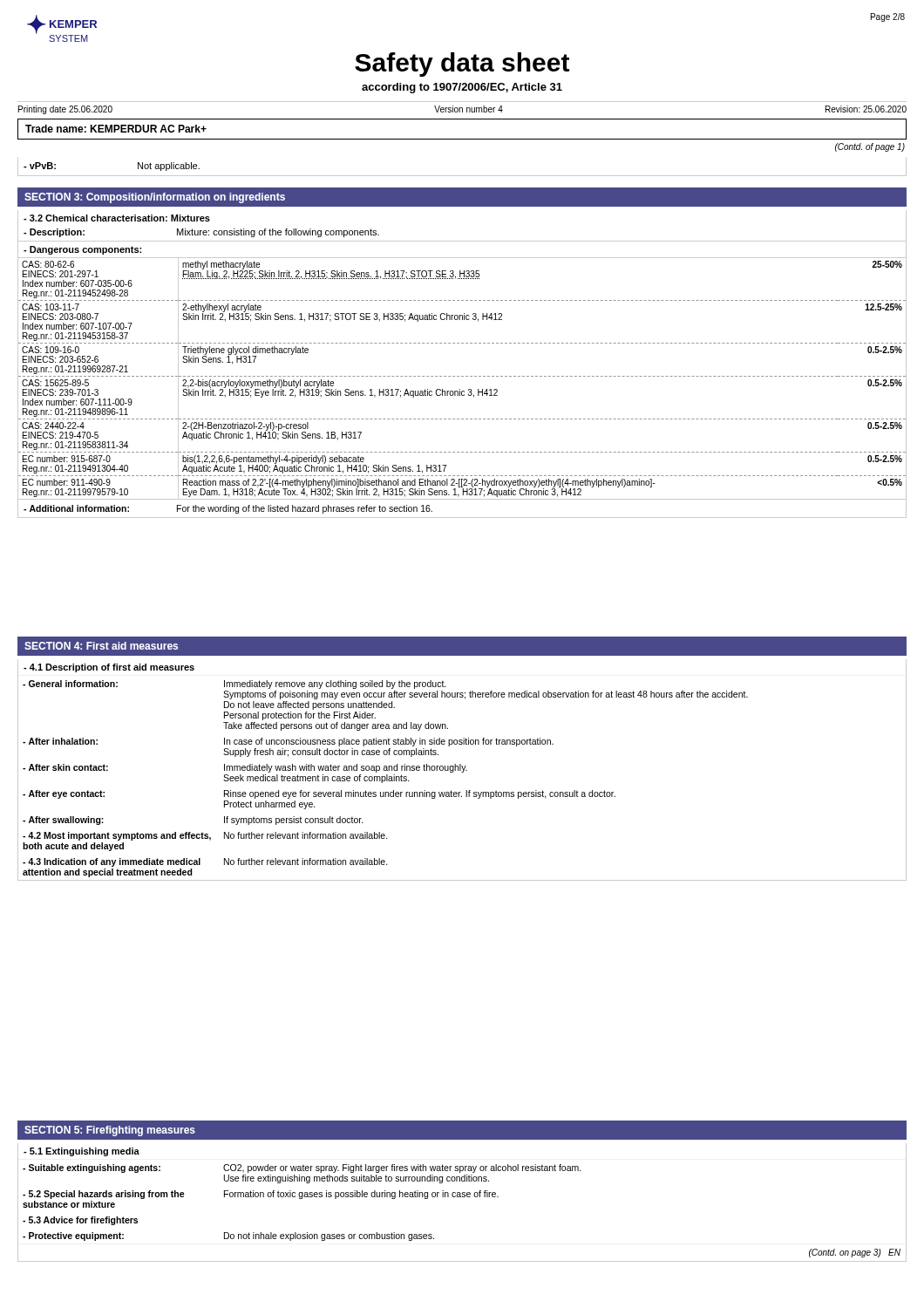
Task: Locate the text "Trade name: KEMPERDUR AC Park+"
Action: [x=116, y=129]
